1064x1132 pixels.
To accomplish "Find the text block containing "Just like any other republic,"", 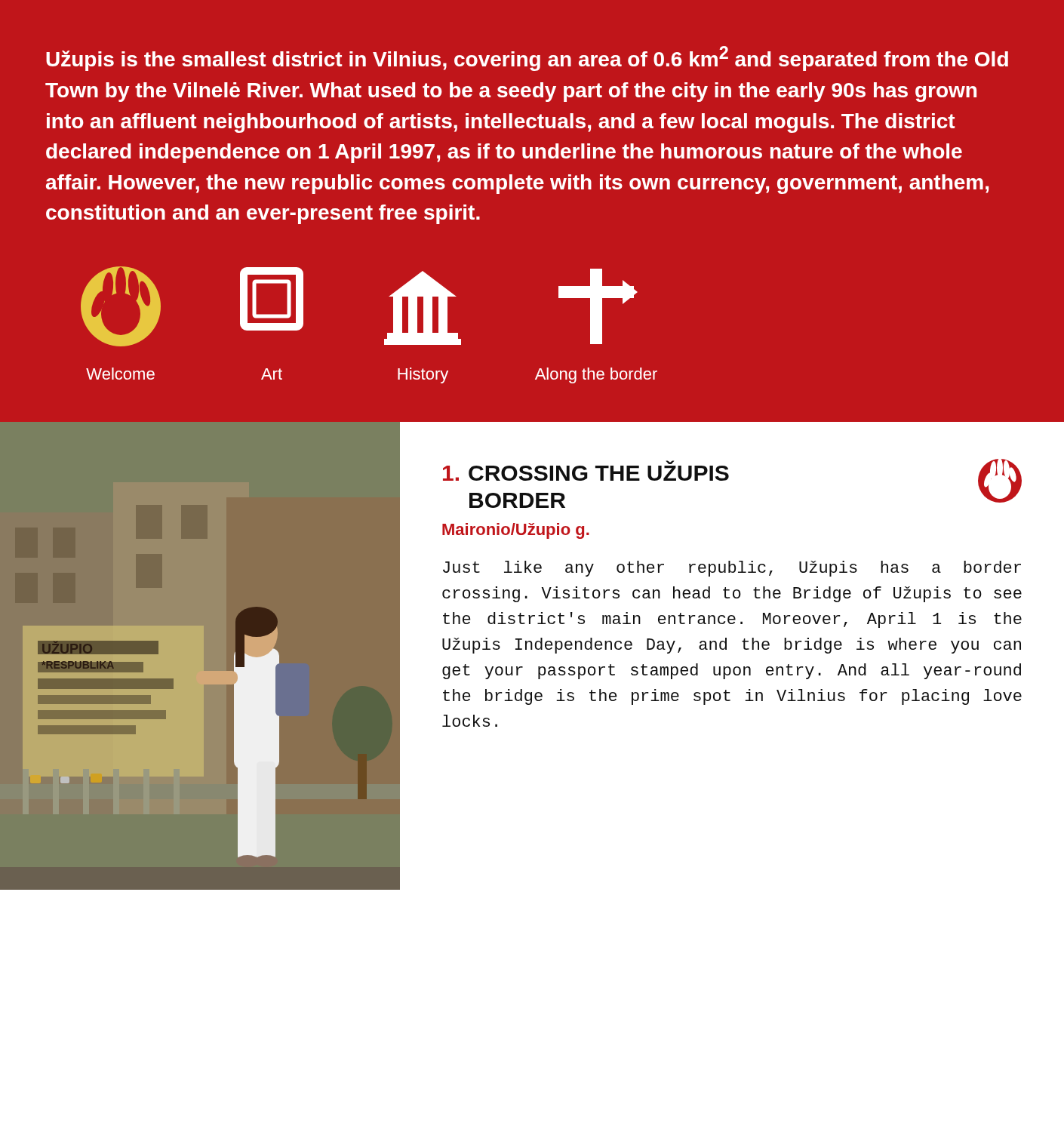I will [732, 646].
